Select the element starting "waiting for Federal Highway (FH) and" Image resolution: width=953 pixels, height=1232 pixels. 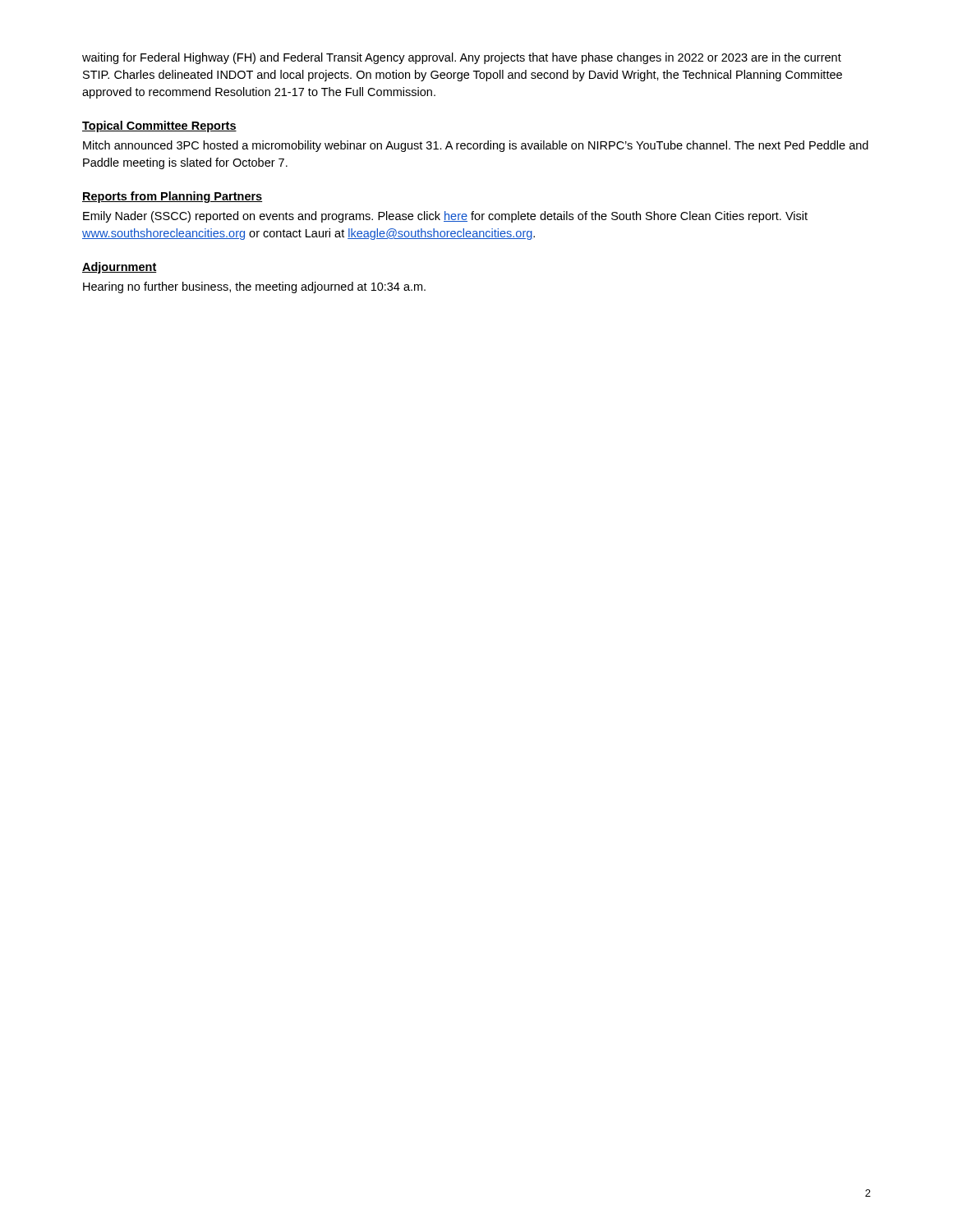tap(462, 75)
